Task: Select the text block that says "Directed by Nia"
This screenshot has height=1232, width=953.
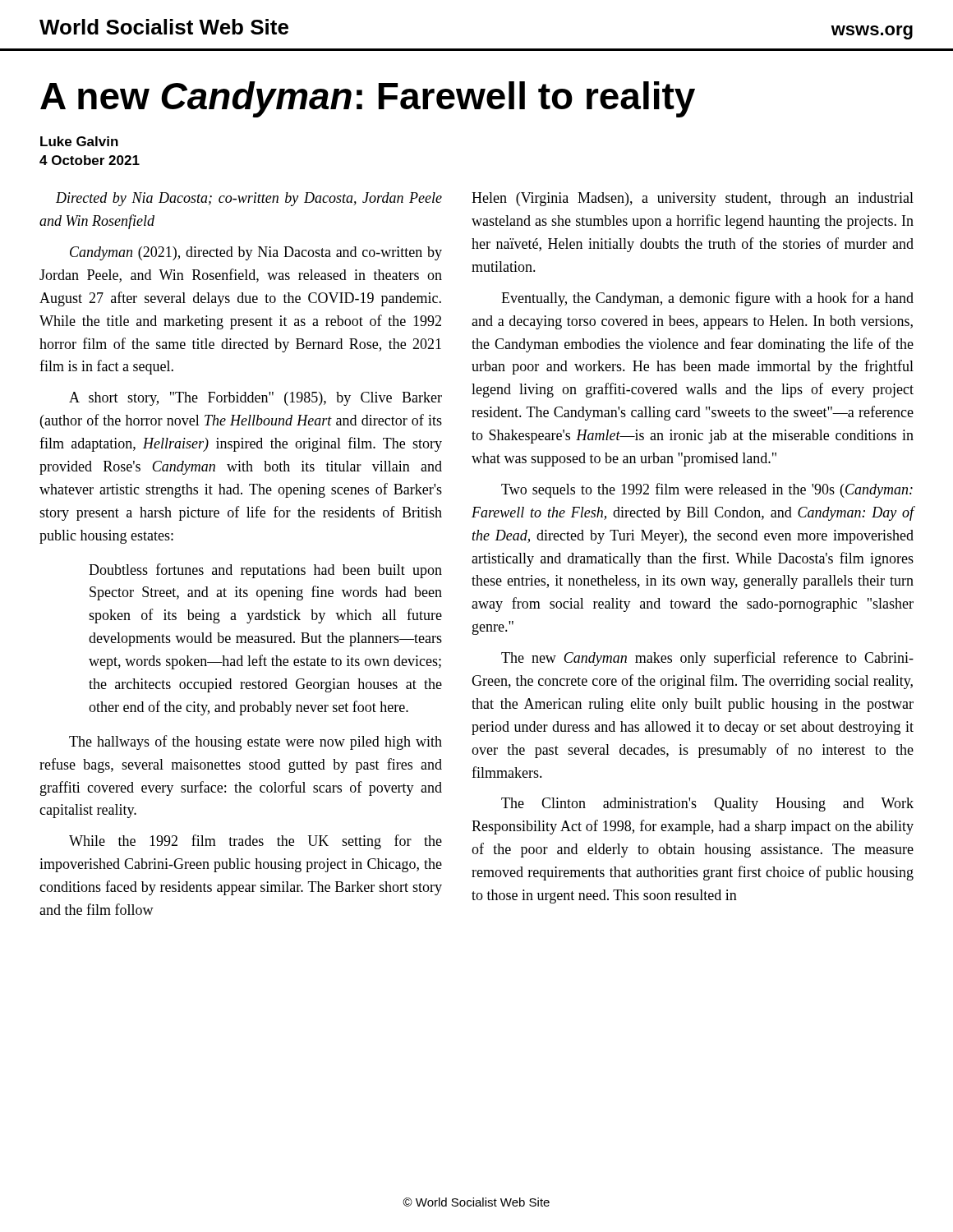Action: click(x=241, y=210)
